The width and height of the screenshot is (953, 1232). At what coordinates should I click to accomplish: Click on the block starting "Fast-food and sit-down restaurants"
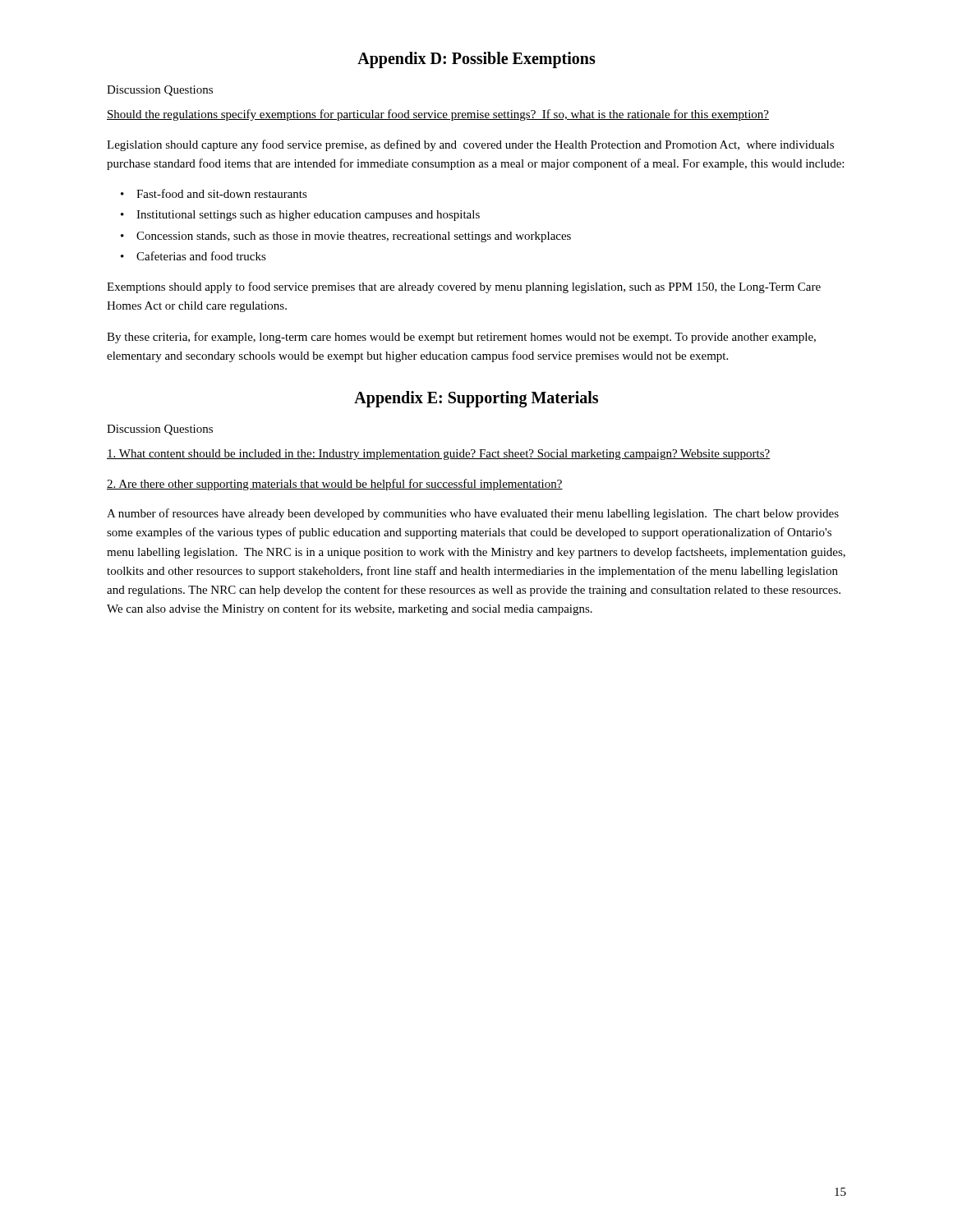point(222,194)
